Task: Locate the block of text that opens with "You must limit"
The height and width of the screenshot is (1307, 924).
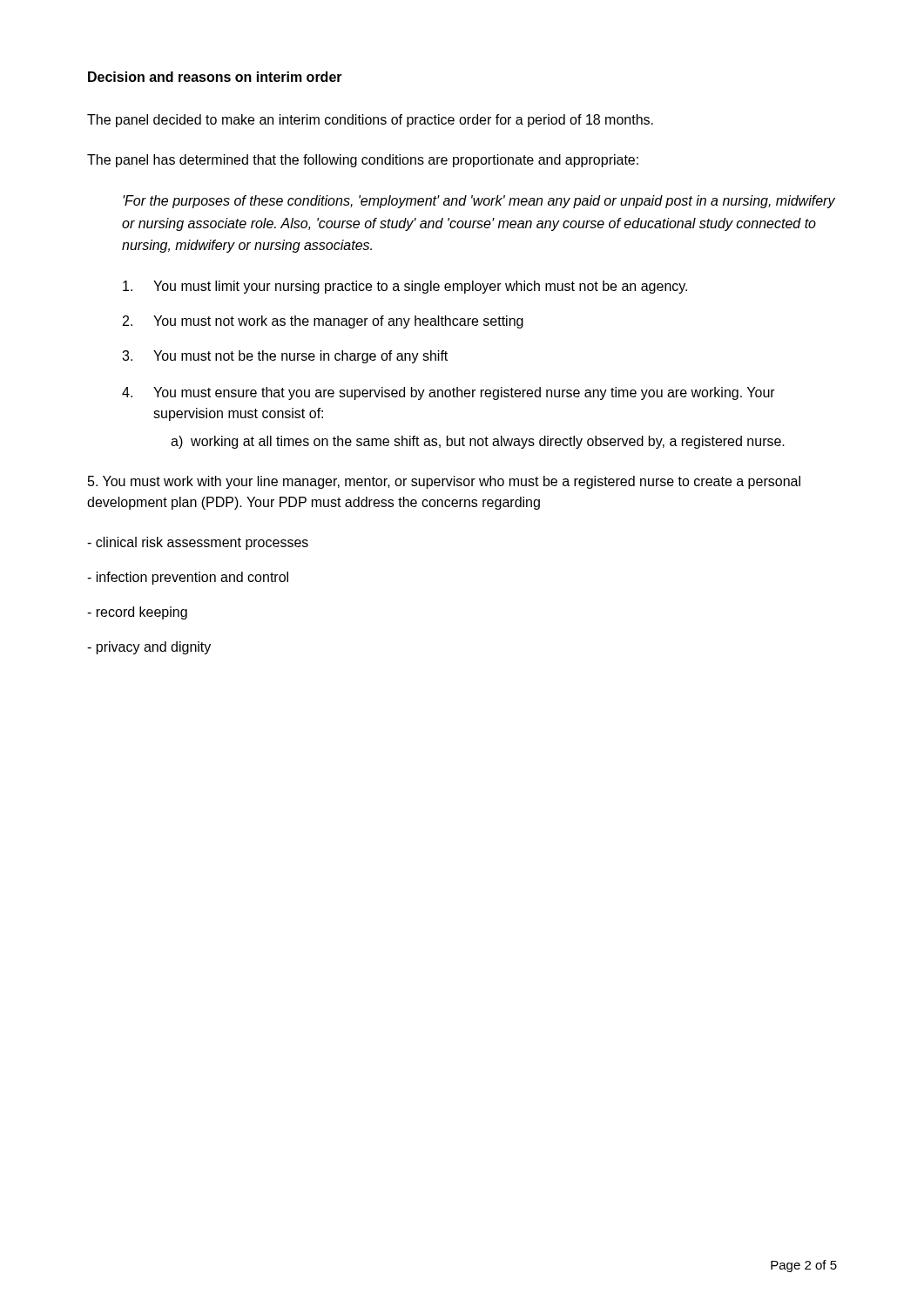Action: [x=479, y=286]
